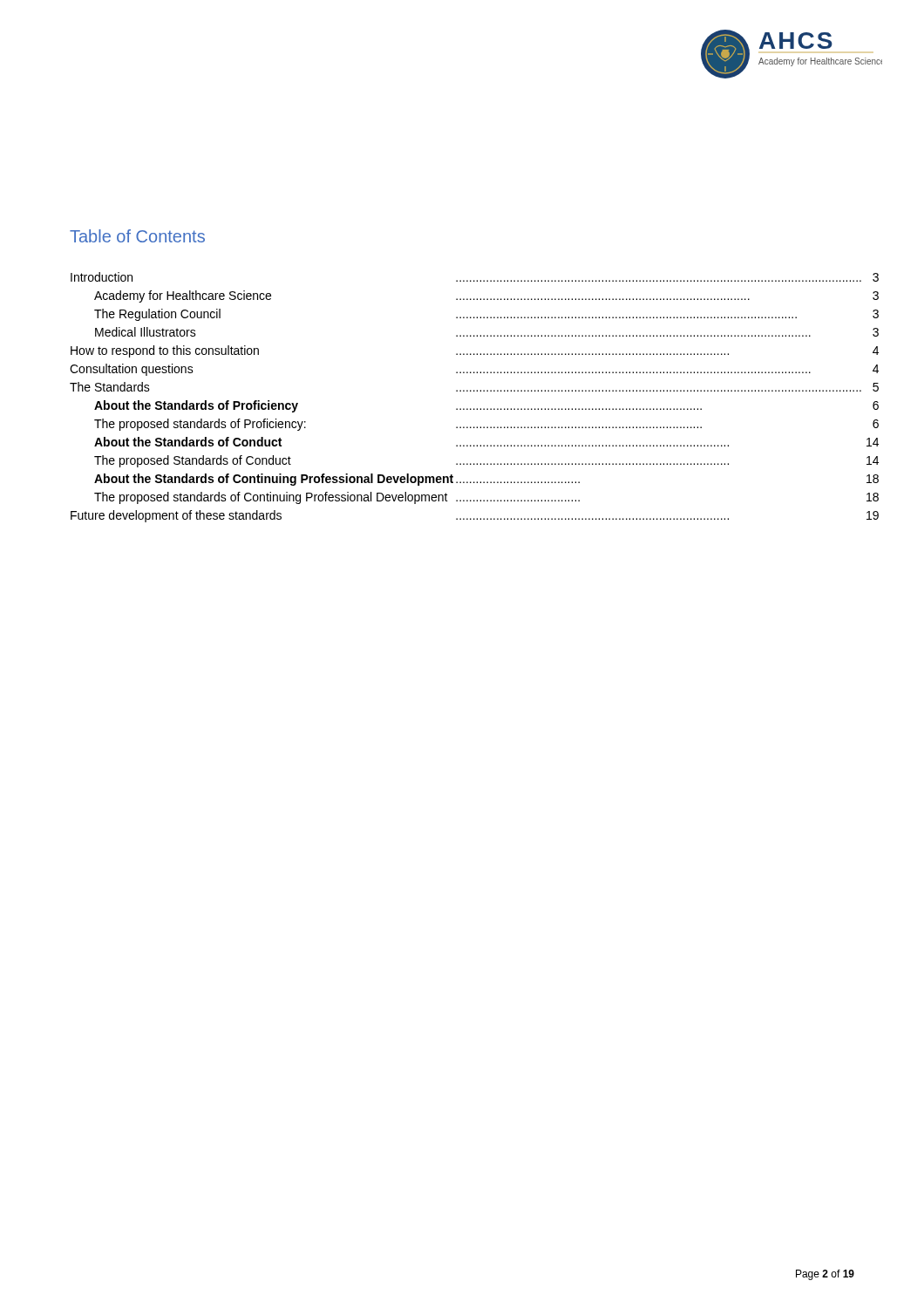Select the logo
The width and height of the screenshot is (924, 1308).
(786, 56)
